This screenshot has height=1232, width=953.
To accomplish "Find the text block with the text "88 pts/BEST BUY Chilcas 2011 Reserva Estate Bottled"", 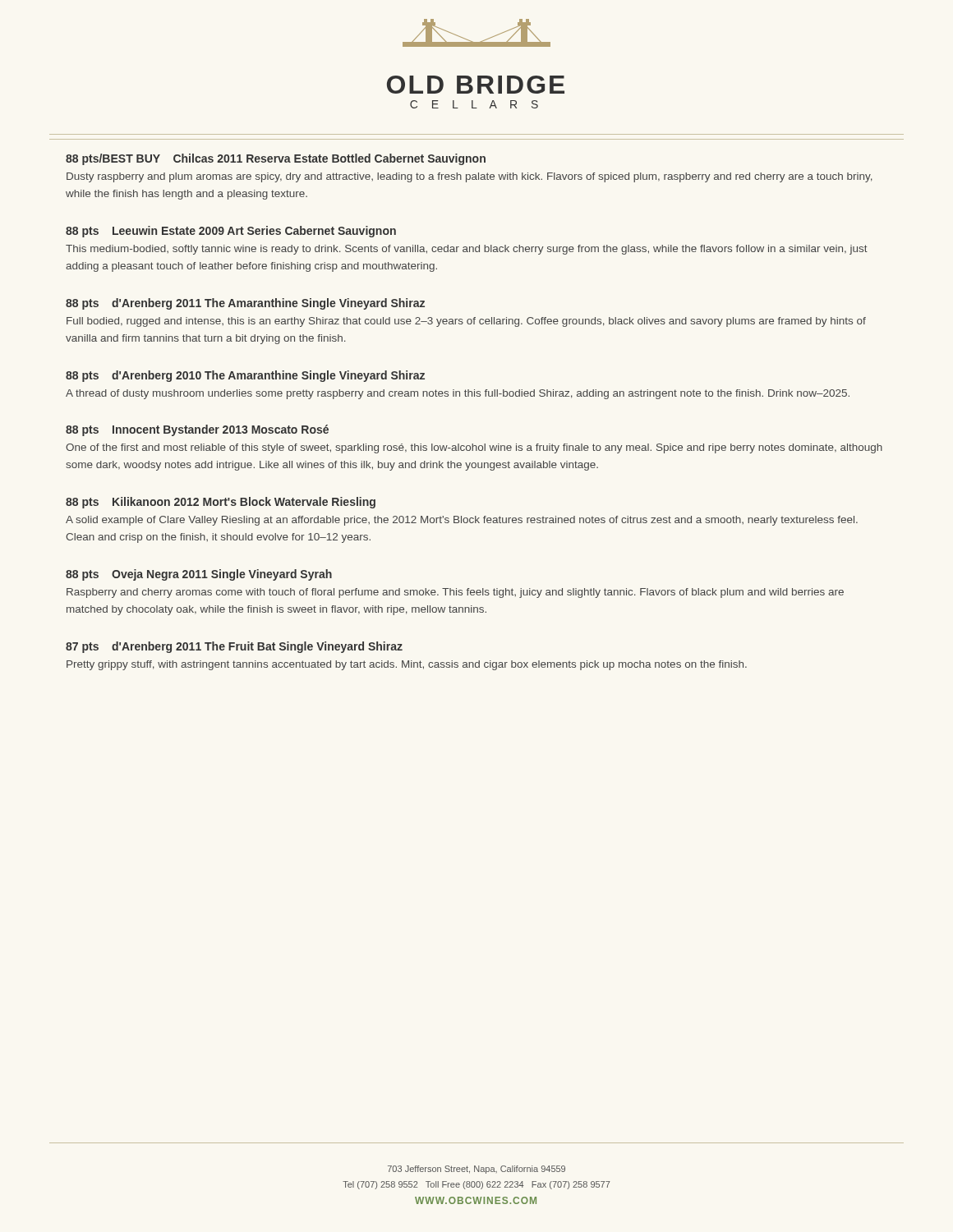I will [476, 177].
